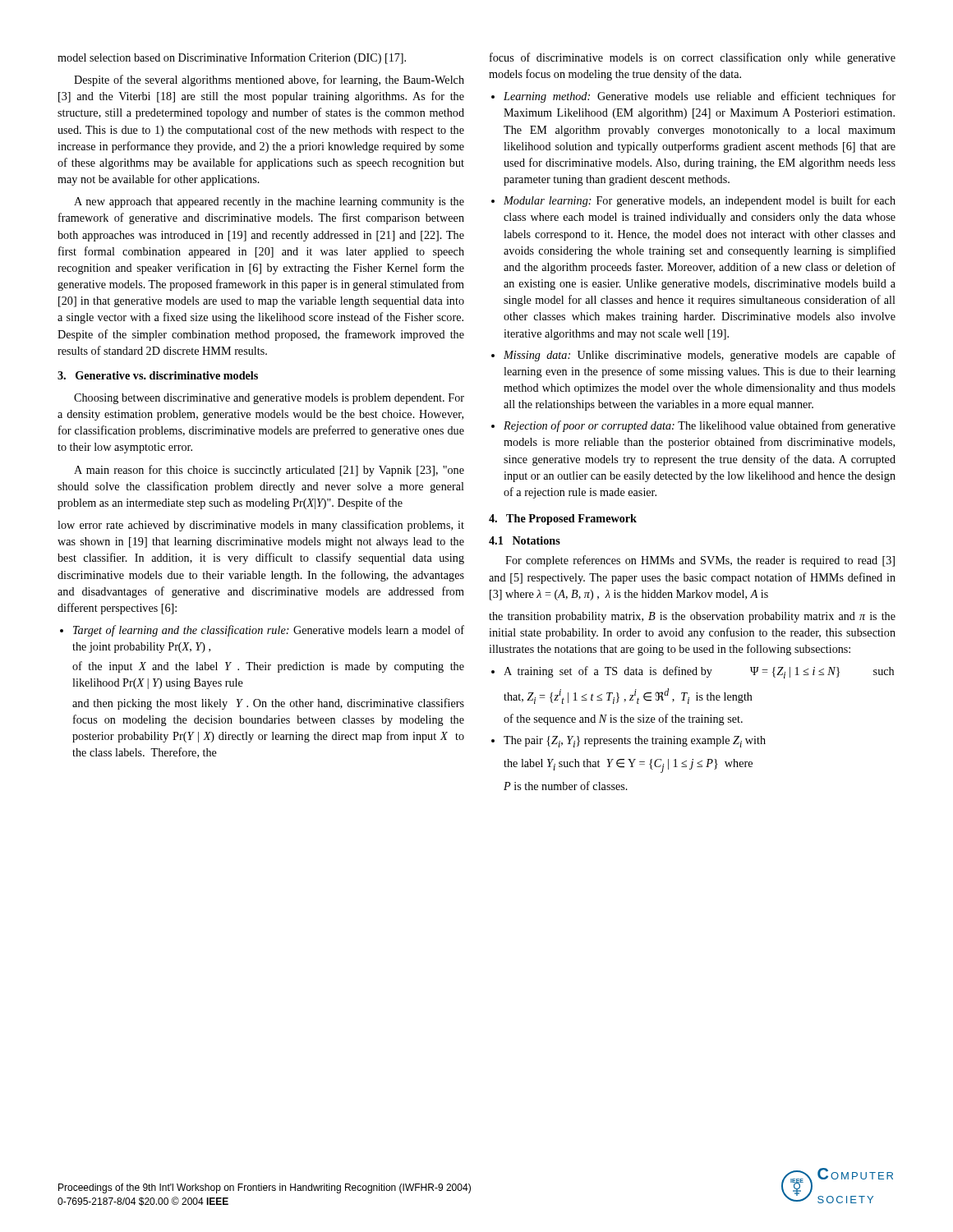Screen dimensions: 1232x953
Task: Navigate to the text block starting "Rejection of poor or corrupted"
Action: (x=700, y=459)
